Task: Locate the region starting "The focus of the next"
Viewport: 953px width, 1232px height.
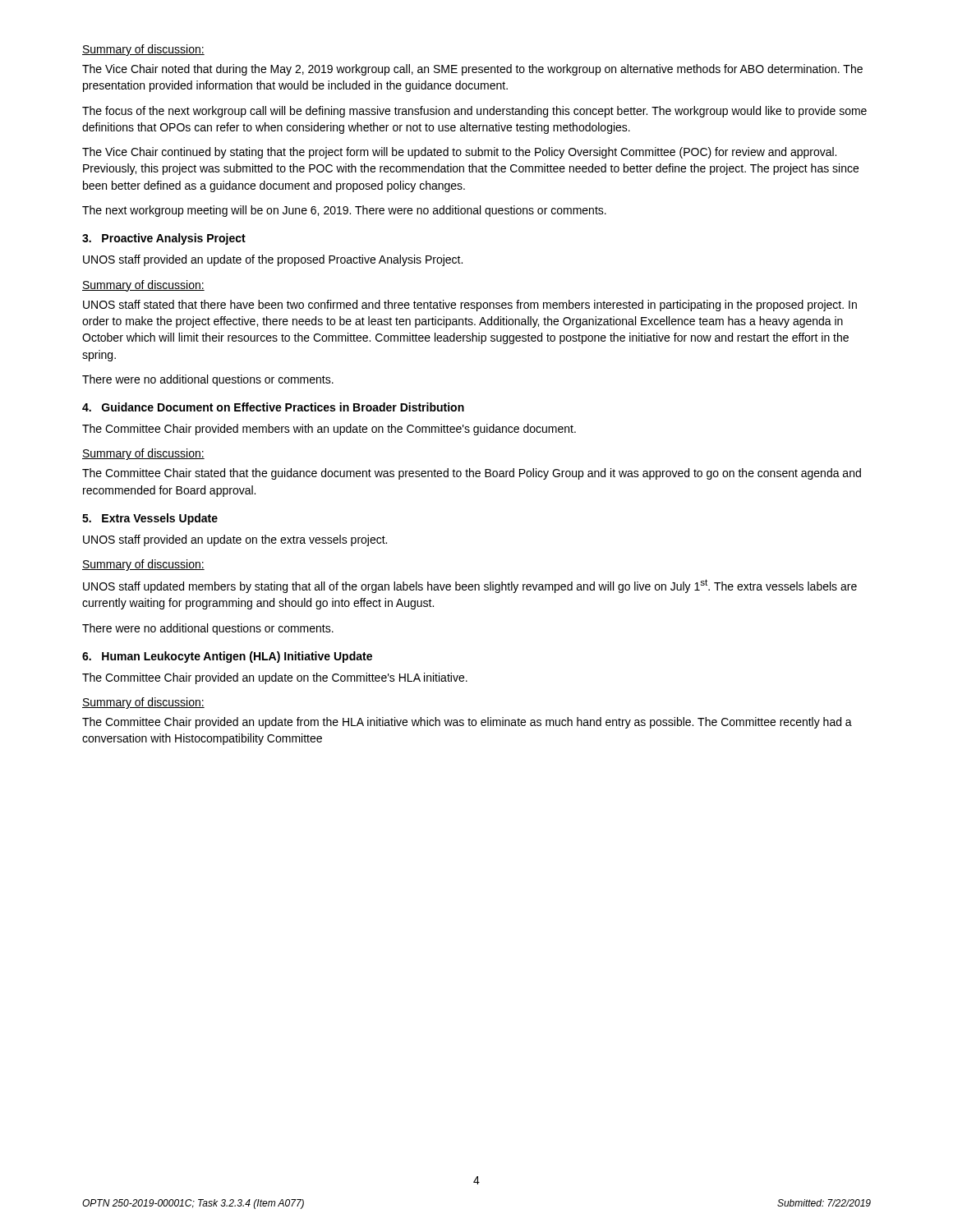Action: [x=475, y=119]
